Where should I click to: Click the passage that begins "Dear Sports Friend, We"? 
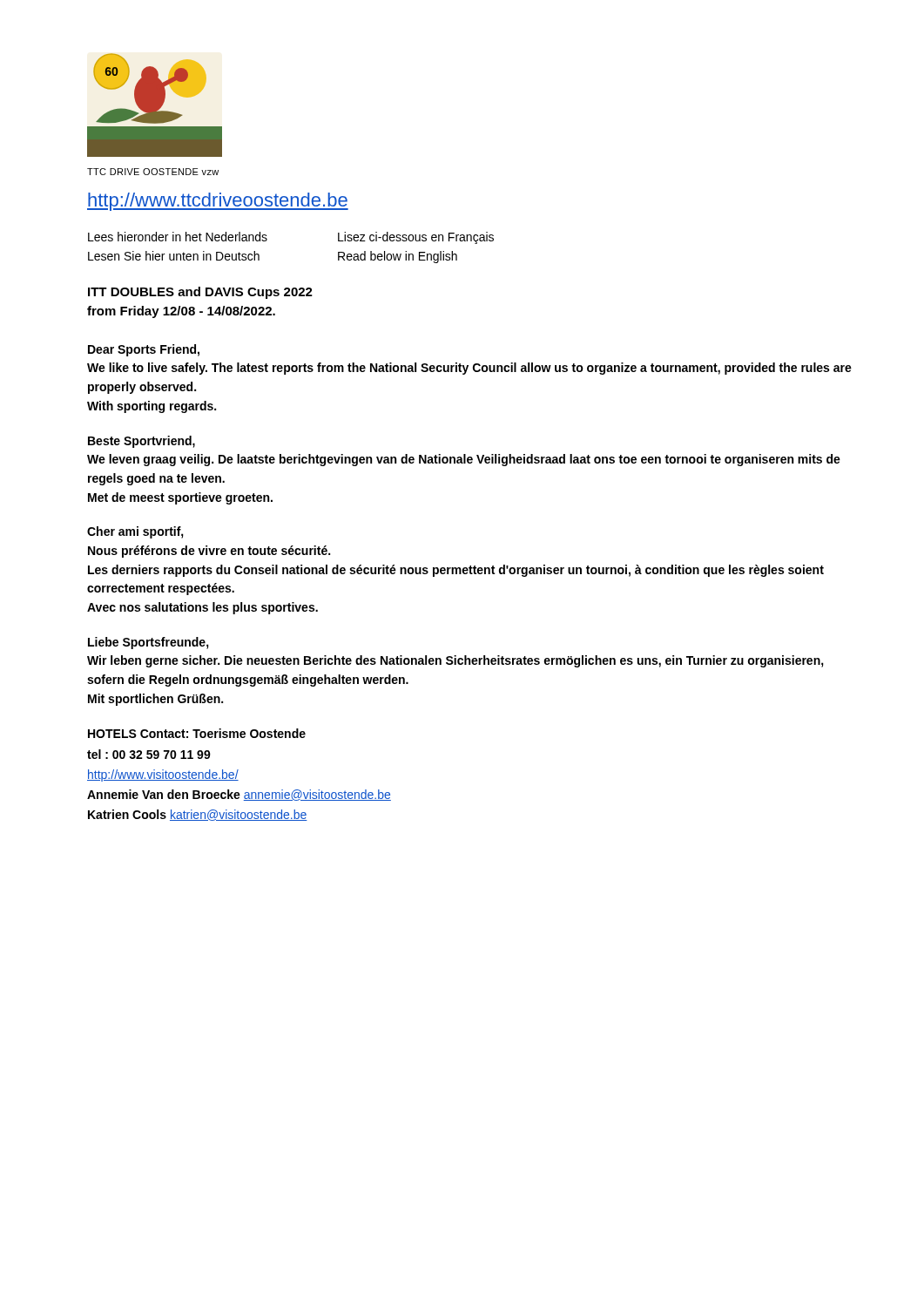pyautogui.click(x=469, y=378)
